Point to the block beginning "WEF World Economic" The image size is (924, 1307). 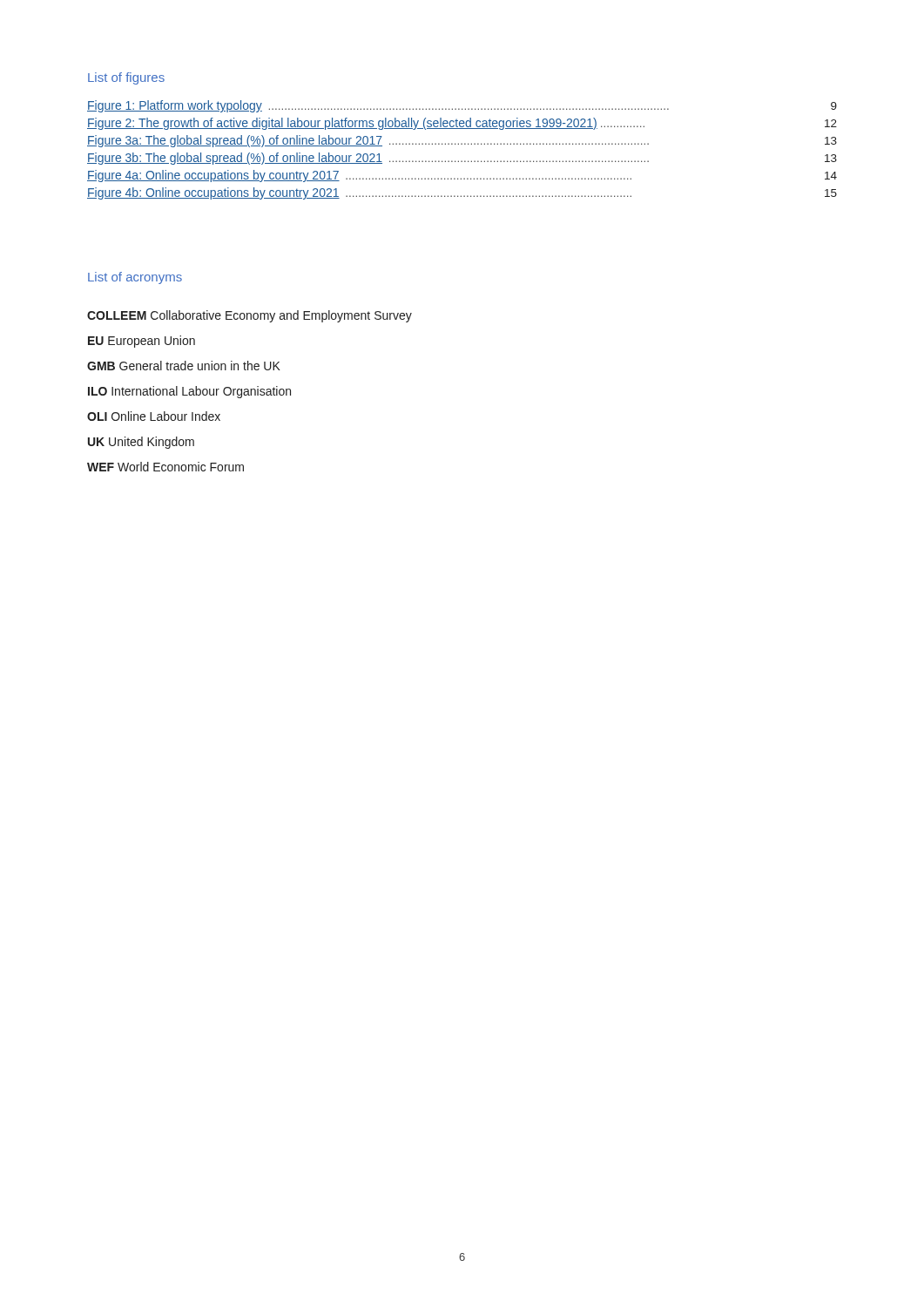[166, 467]
